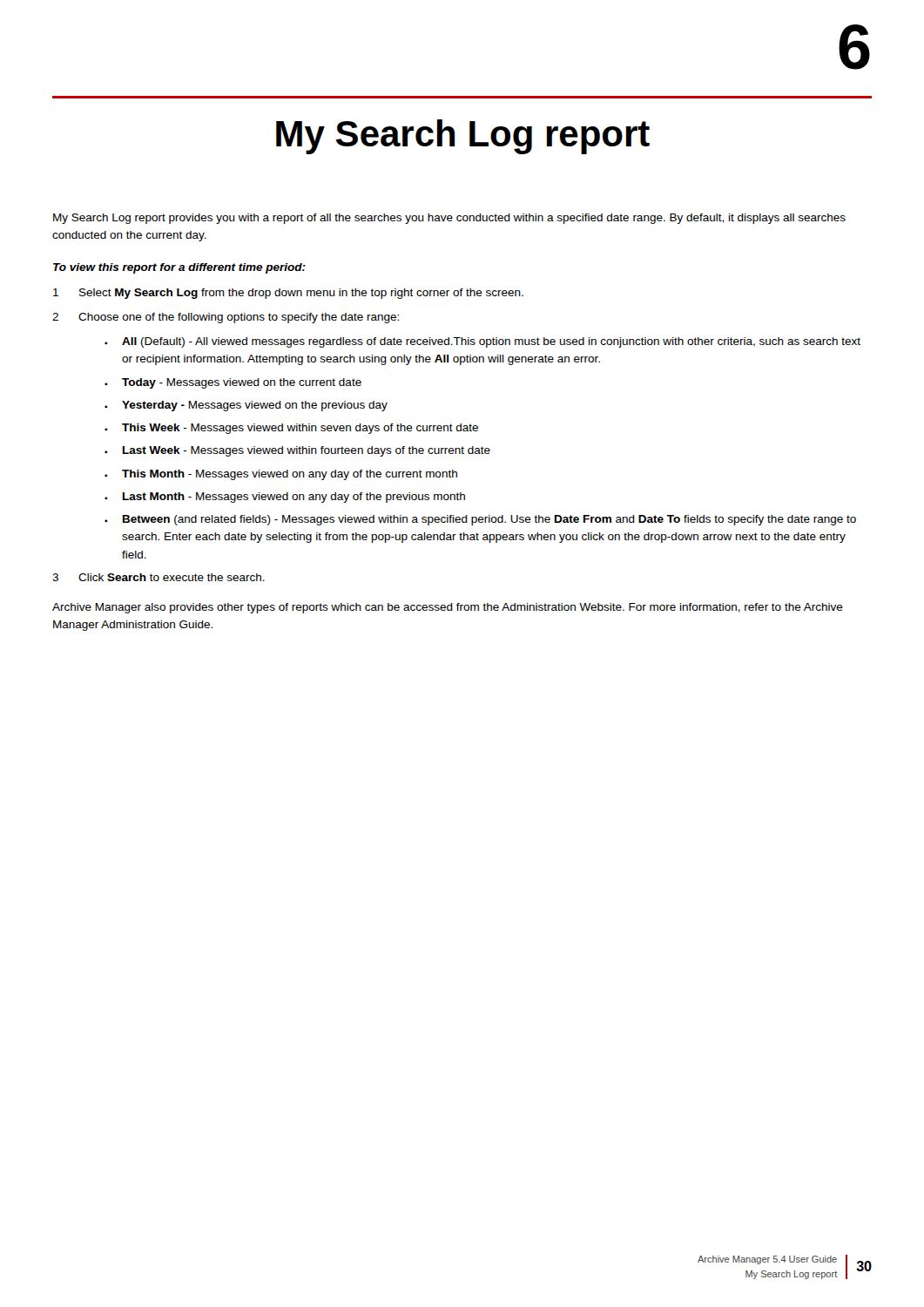
Task: Select the list item containing "▪ Today - Messages viewed on the"
Action: [x=233, y=383]
